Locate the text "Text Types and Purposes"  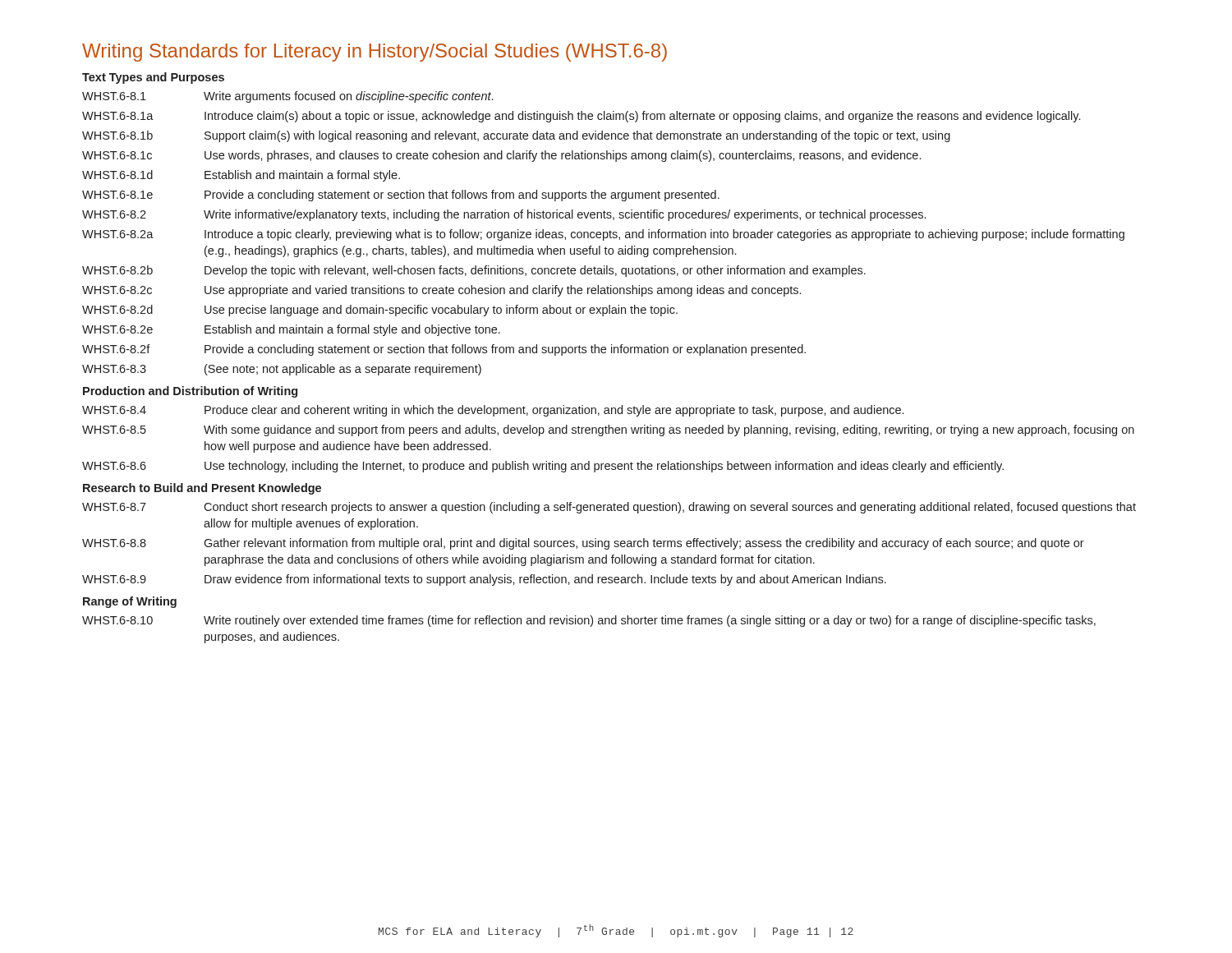coord(153,77)
